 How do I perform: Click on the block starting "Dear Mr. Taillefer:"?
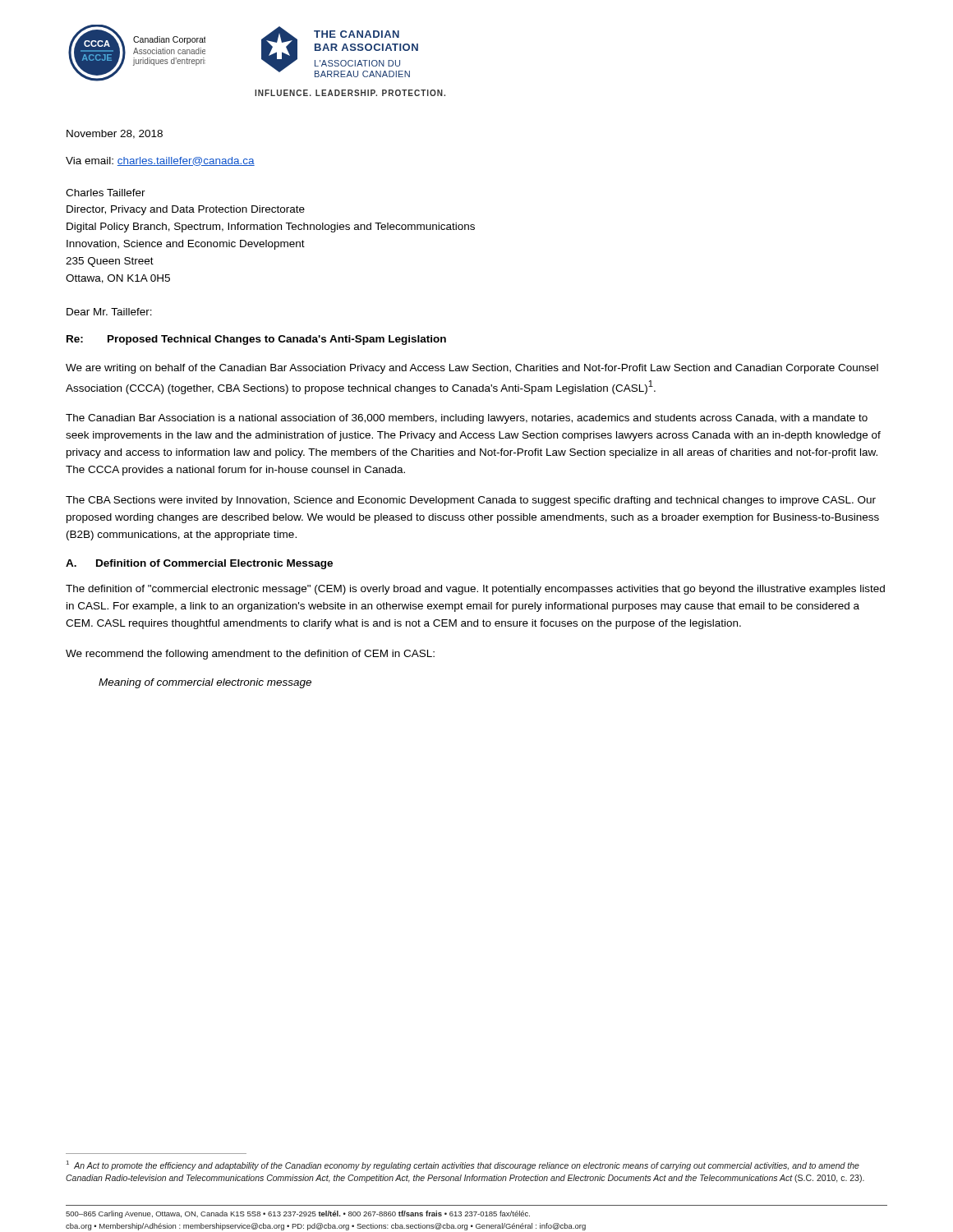click(x=109, y=312)
